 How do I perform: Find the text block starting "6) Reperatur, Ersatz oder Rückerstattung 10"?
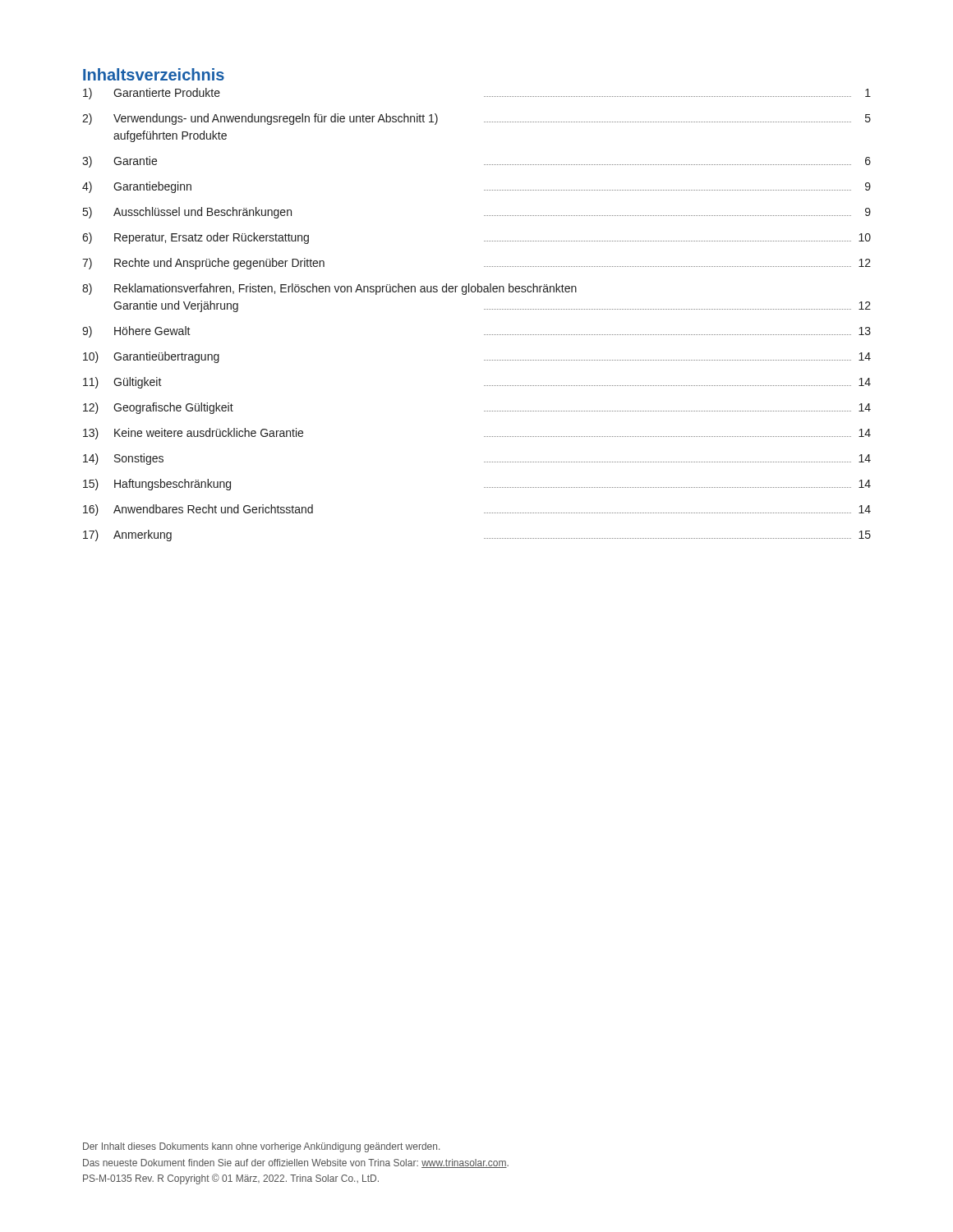click(476, 238)
